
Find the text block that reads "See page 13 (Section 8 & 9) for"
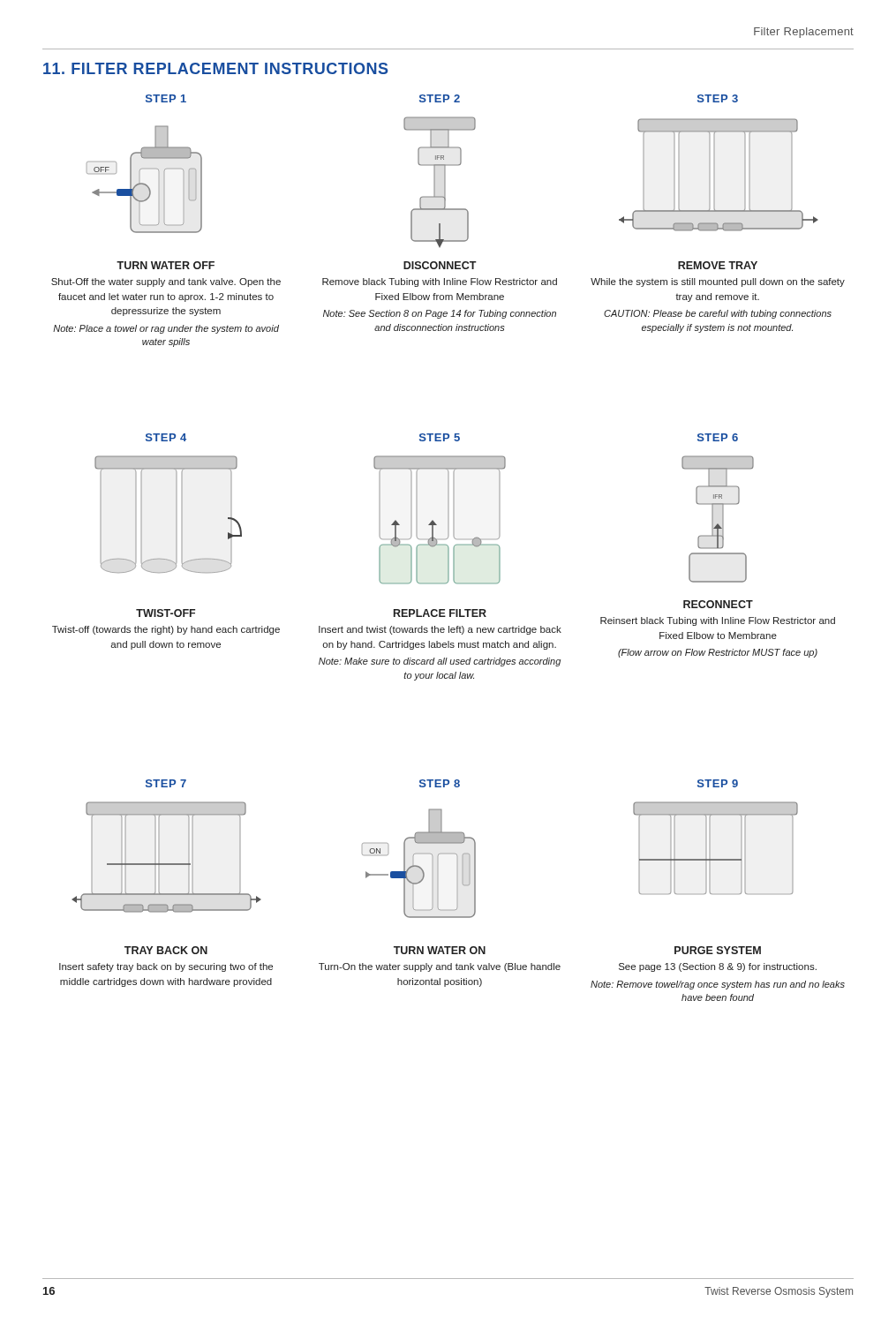(718, 967)
